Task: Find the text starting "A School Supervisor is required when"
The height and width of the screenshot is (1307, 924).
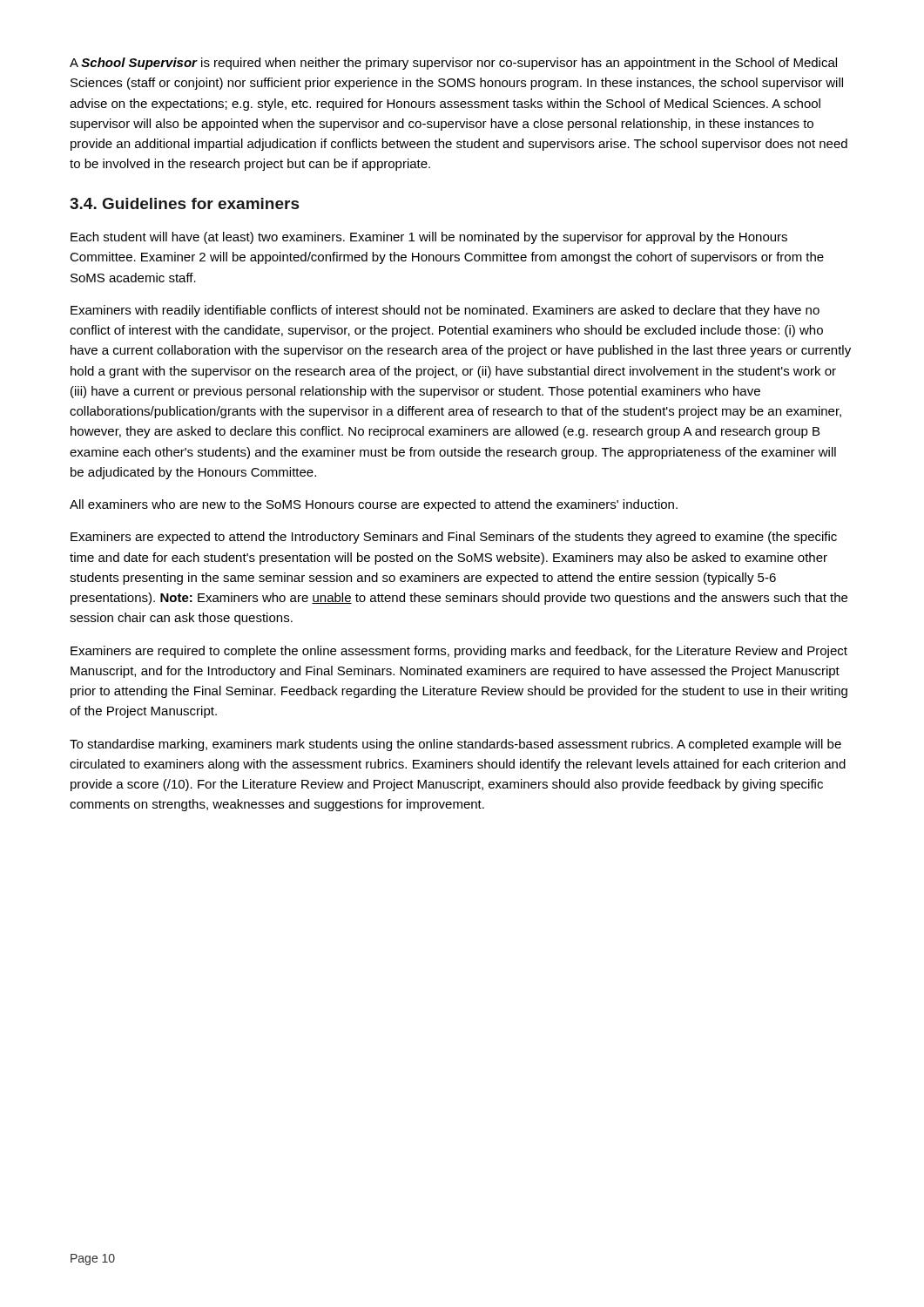Action: [x=462, y=113]
